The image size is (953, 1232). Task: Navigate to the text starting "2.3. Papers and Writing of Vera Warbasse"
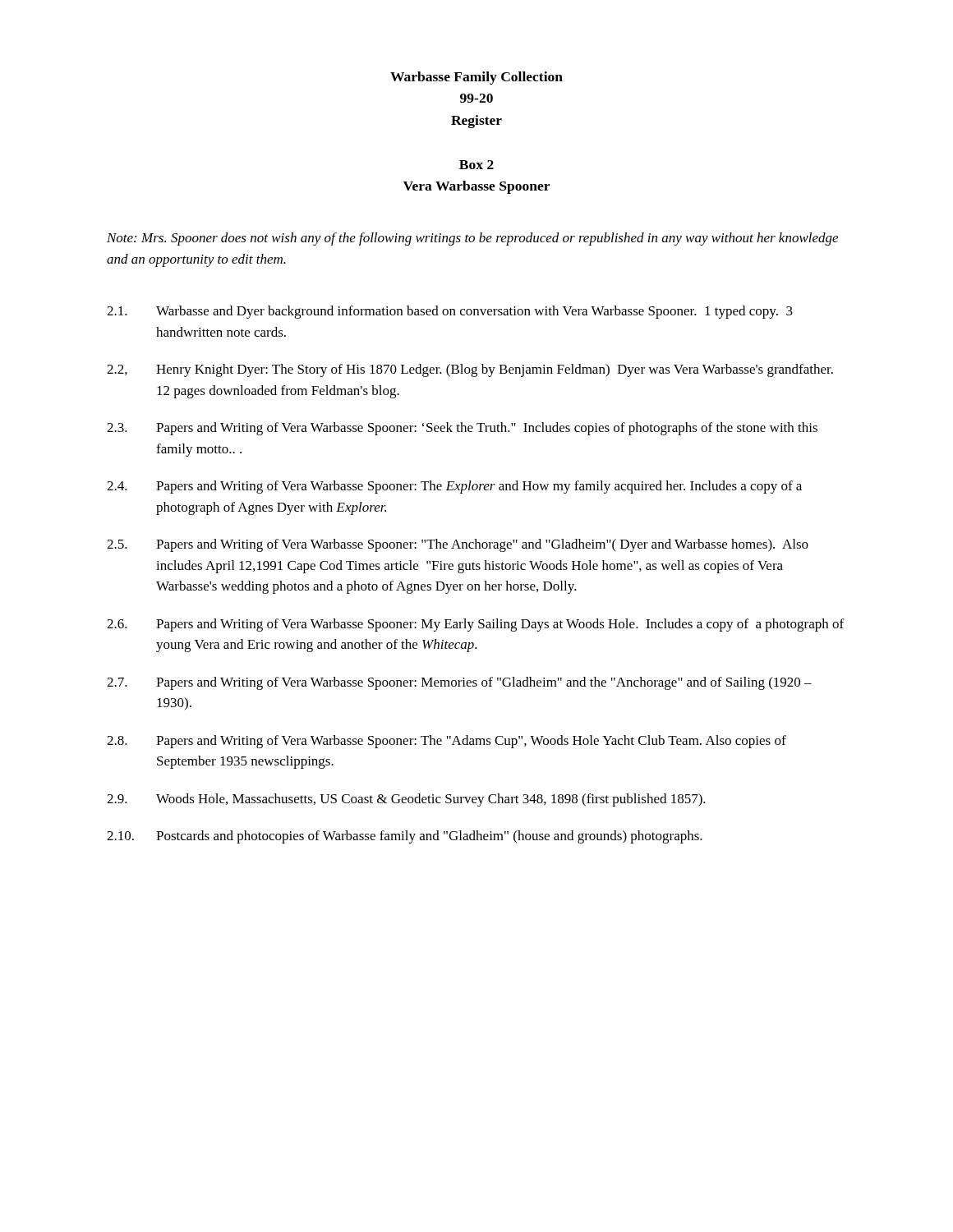(476, 438)
